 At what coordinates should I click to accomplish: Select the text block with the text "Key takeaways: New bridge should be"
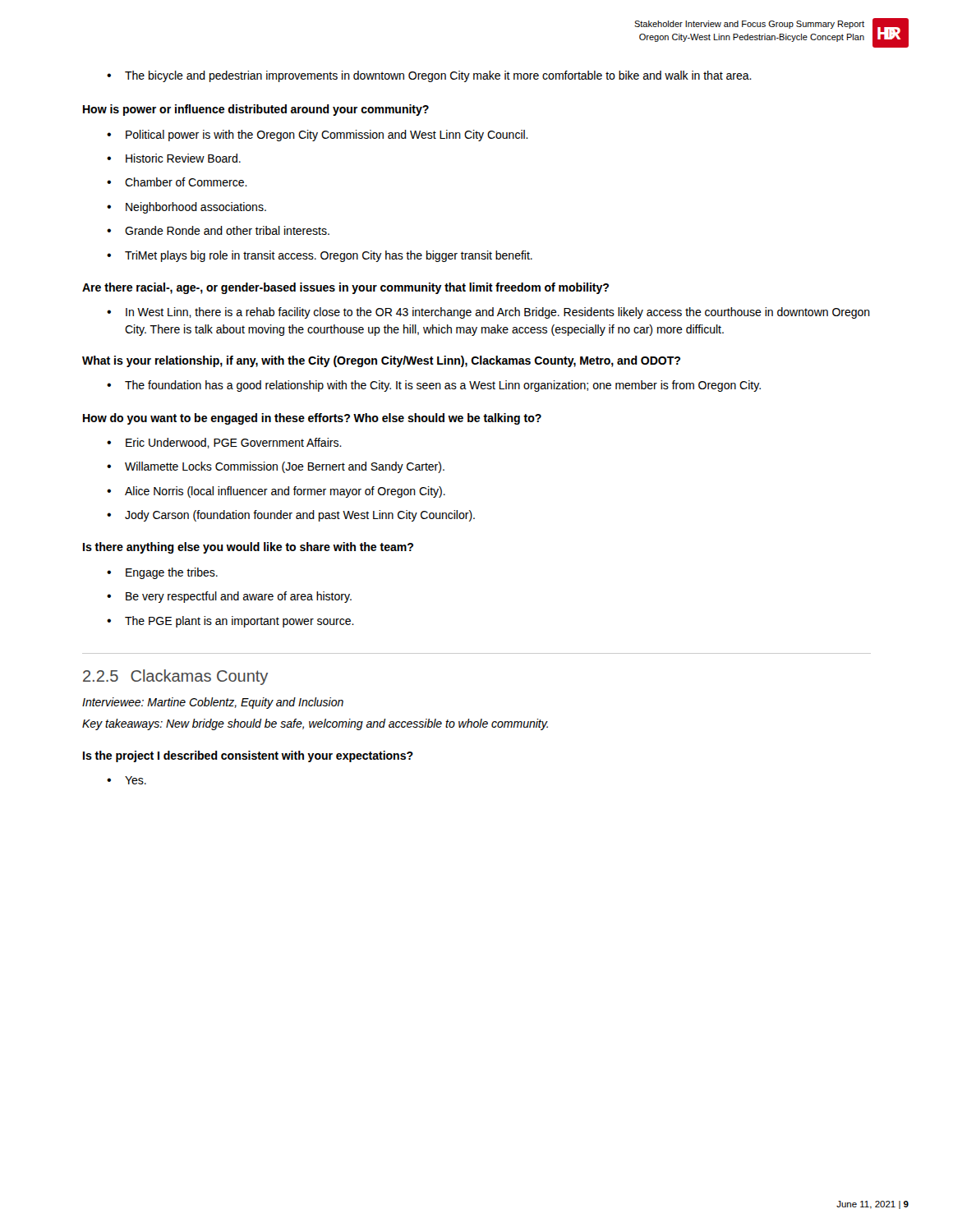coord(316,724)
